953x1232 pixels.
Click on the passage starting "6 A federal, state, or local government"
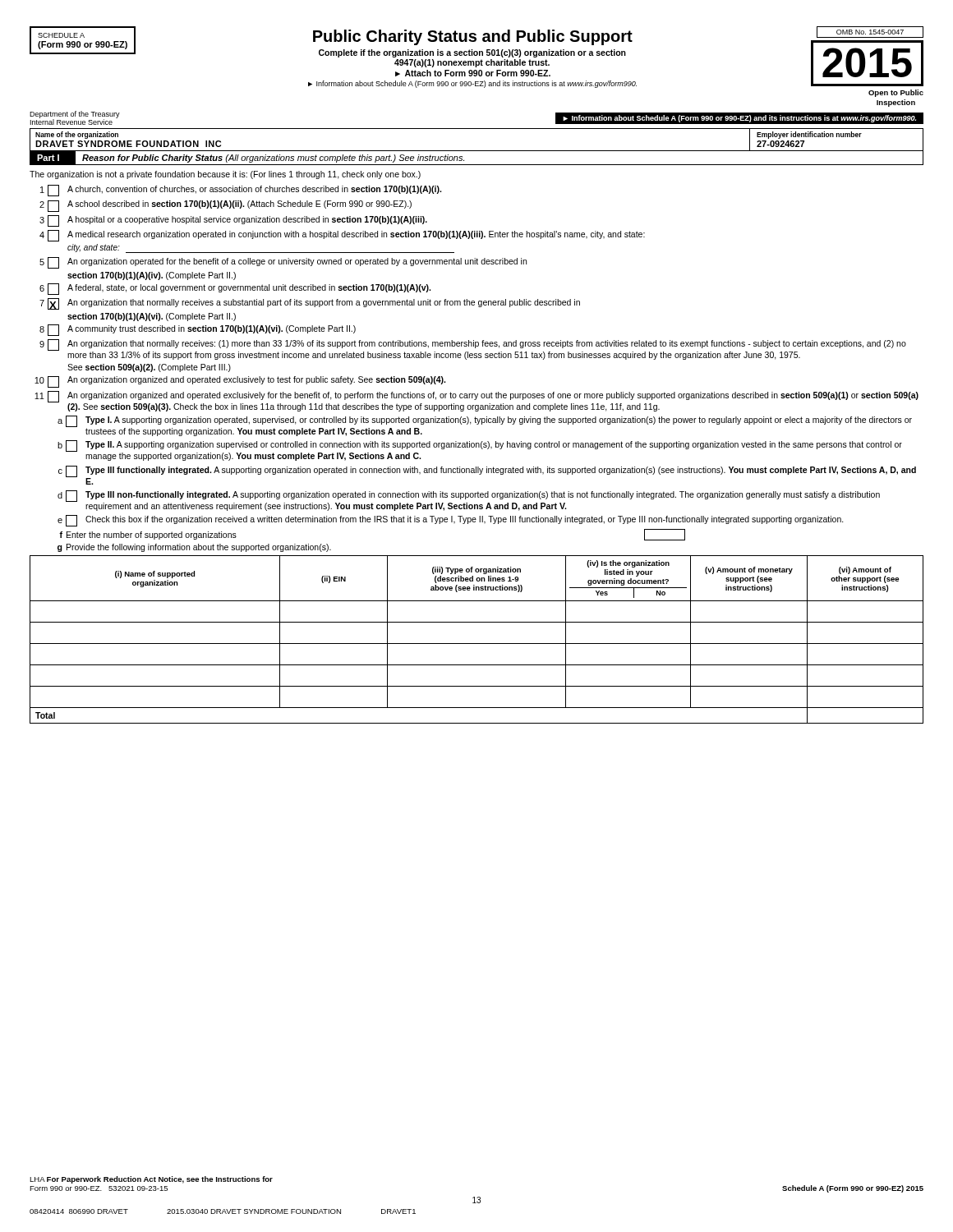(x=235, y=289)
